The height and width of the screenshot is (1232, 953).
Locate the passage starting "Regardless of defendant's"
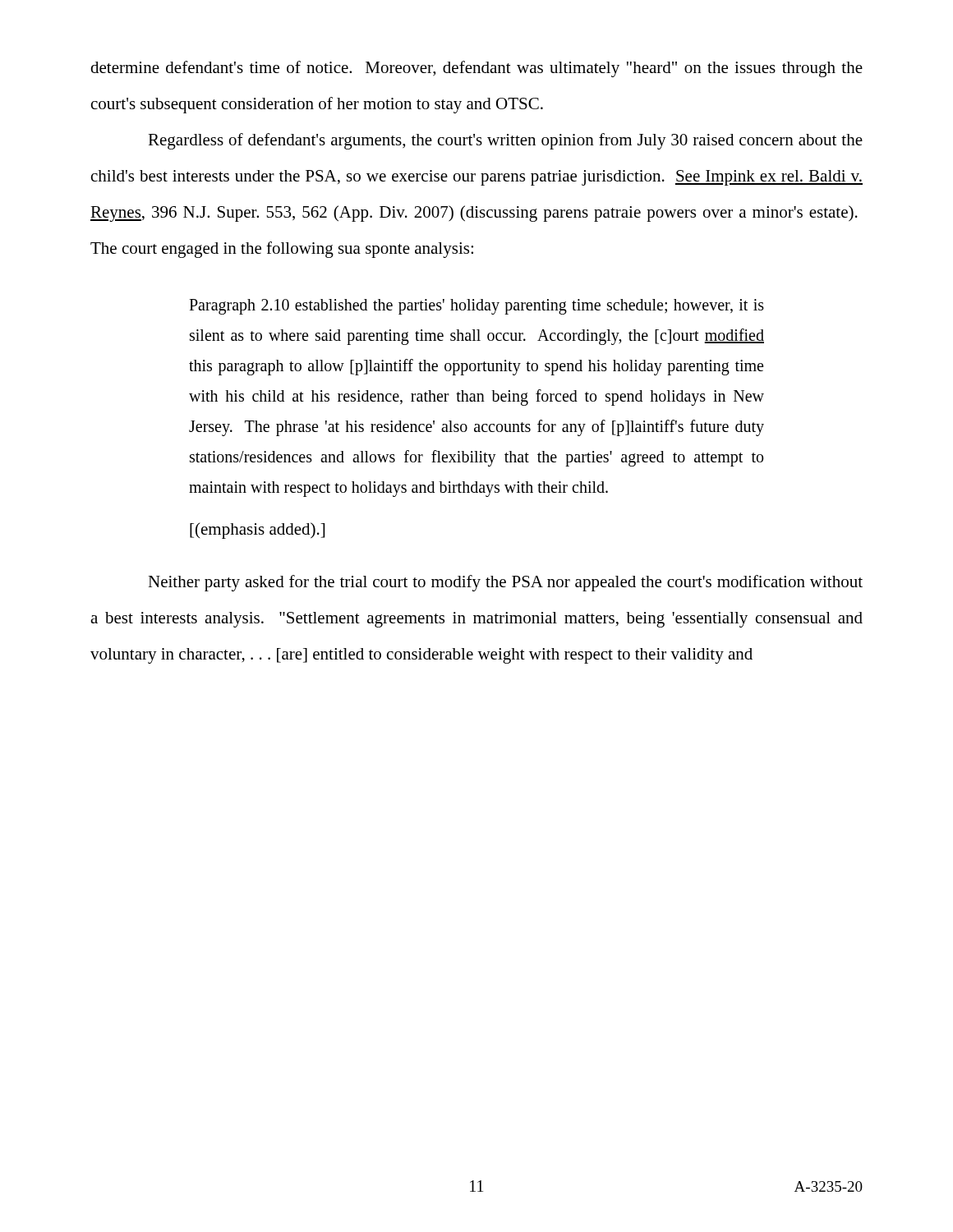pyautogui.click(x=476, y=194)
